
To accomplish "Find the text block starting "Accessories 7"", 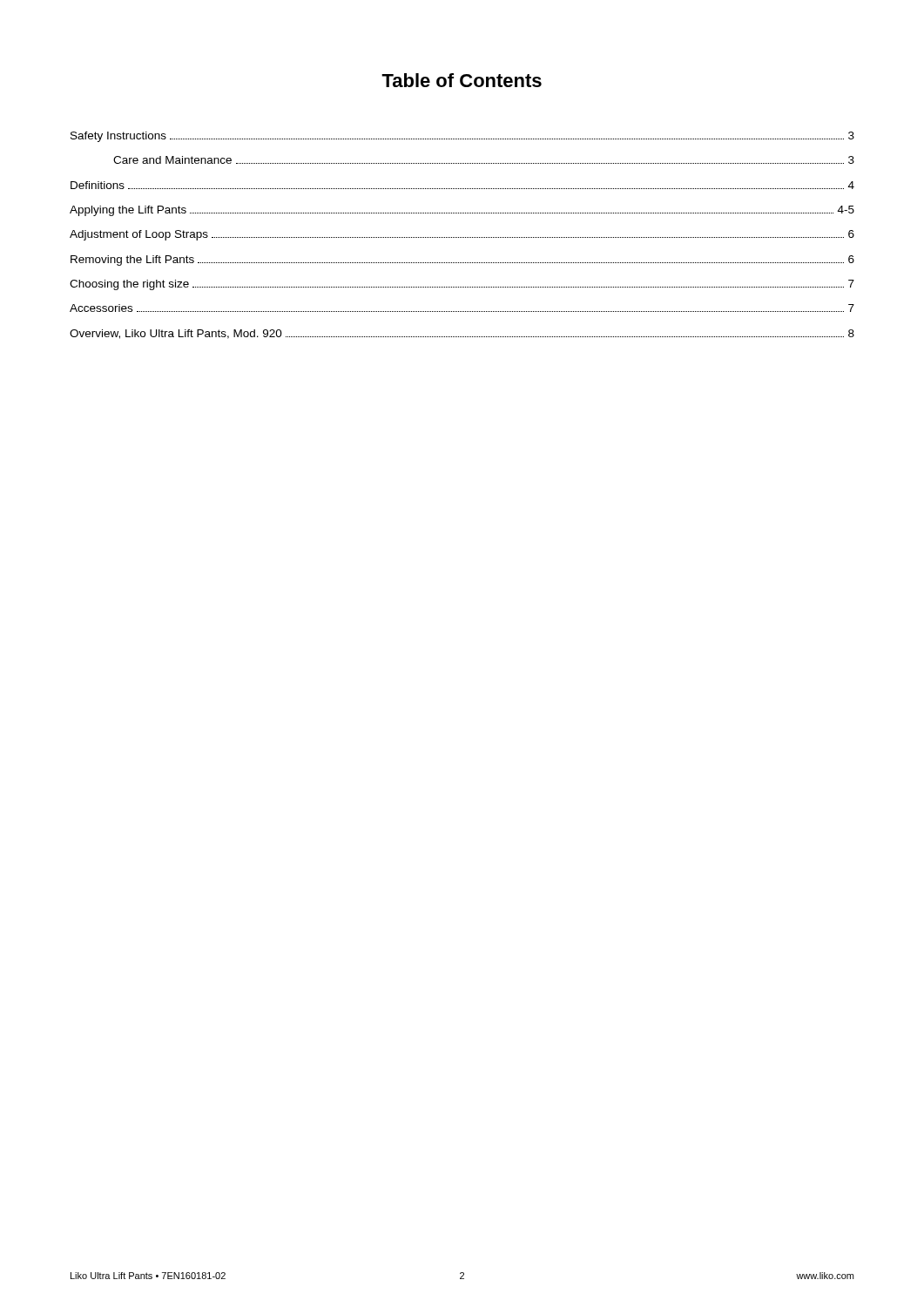I will pos(462,309).
